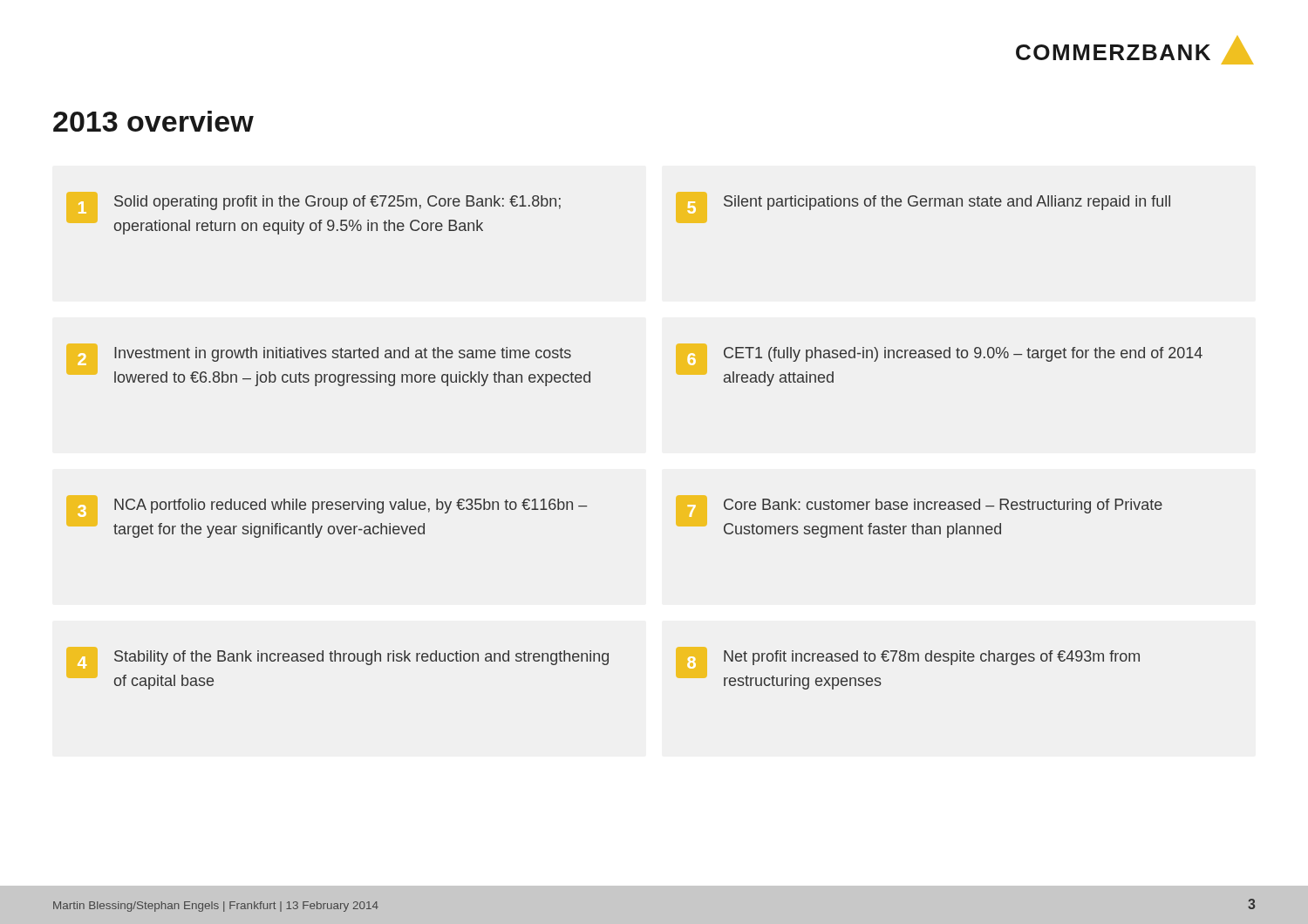Find the block on this page that starts "2 Investment in growth initiatives started"
The height and width of the screenshot is (924, 1308).
point(344,366)
